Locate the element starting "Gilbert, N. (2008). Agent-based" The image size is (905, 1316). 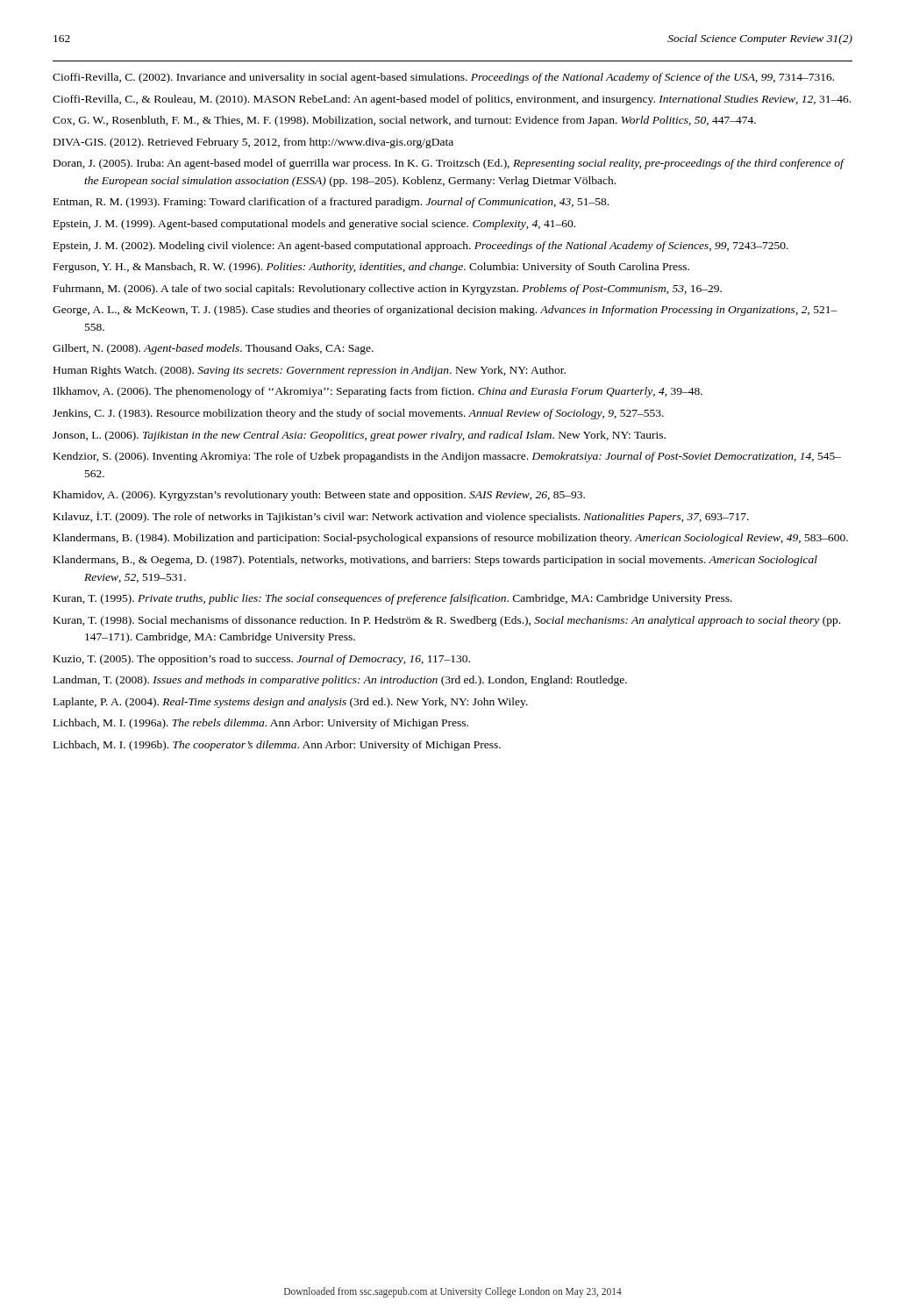click(213, 348)
